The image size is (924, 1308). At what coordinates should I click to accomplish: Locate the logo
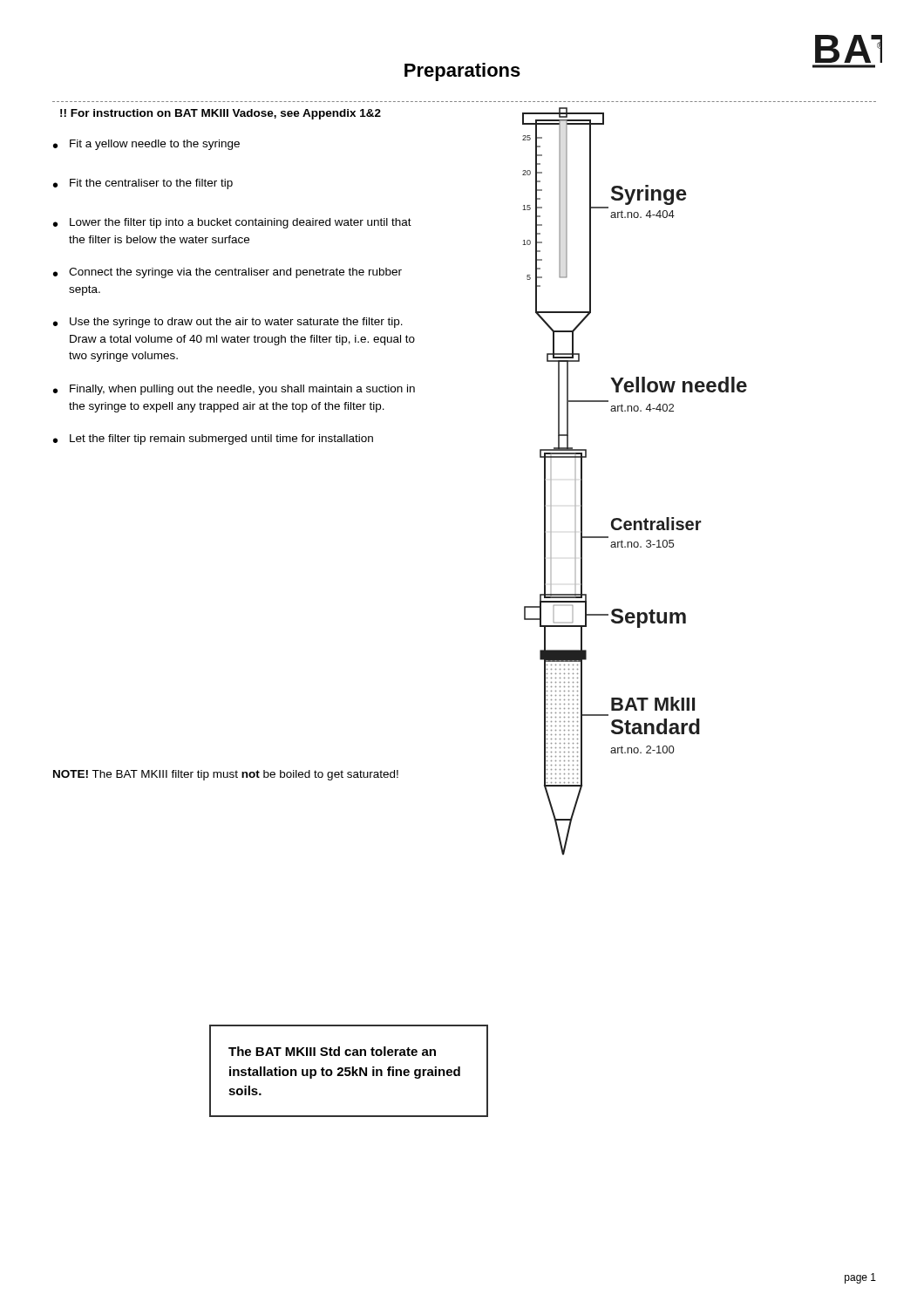pyautogui.click(x=847, y=49)
